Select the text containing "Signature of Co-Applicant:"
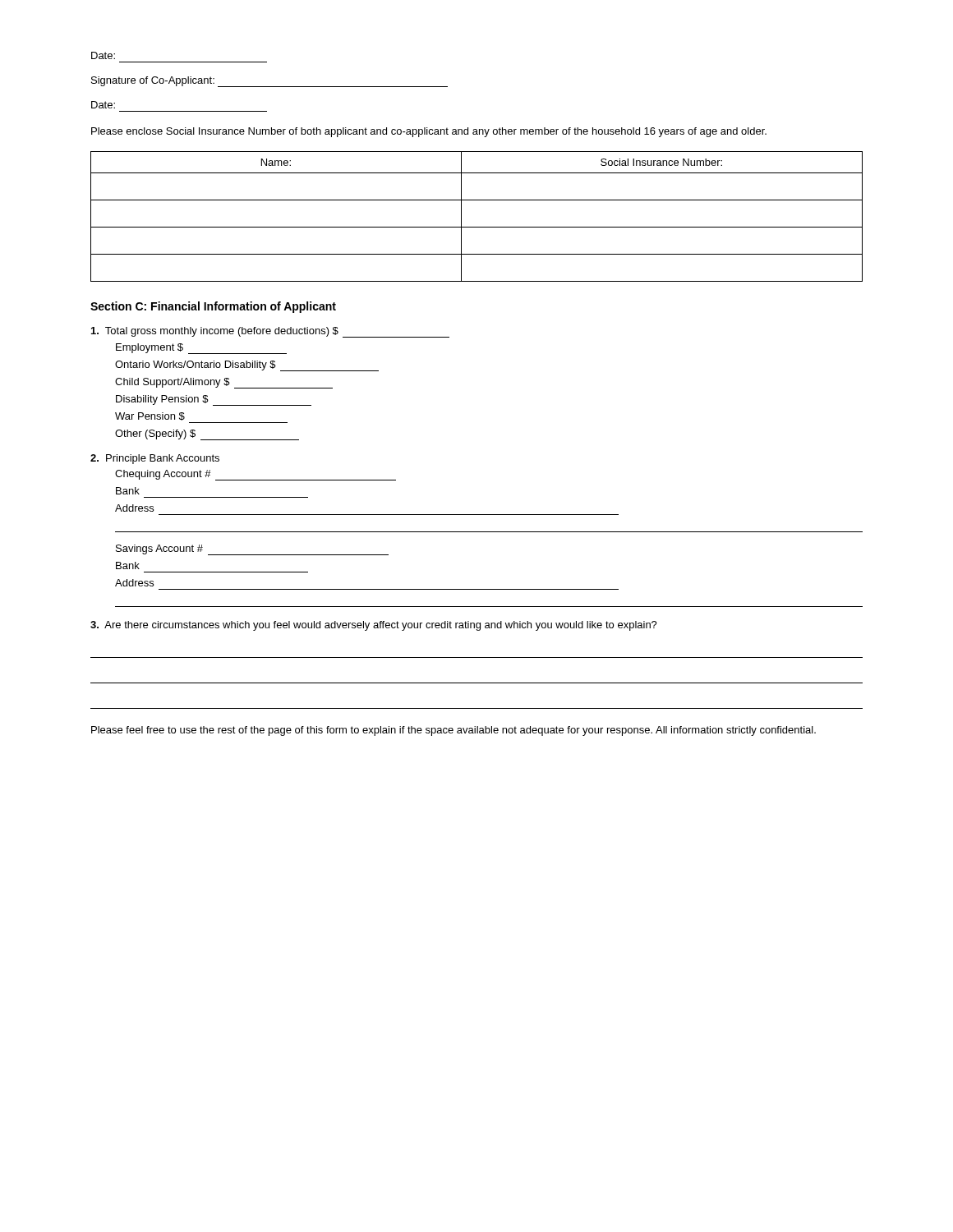The image size is (953, 1232). [x=269, y=81]
